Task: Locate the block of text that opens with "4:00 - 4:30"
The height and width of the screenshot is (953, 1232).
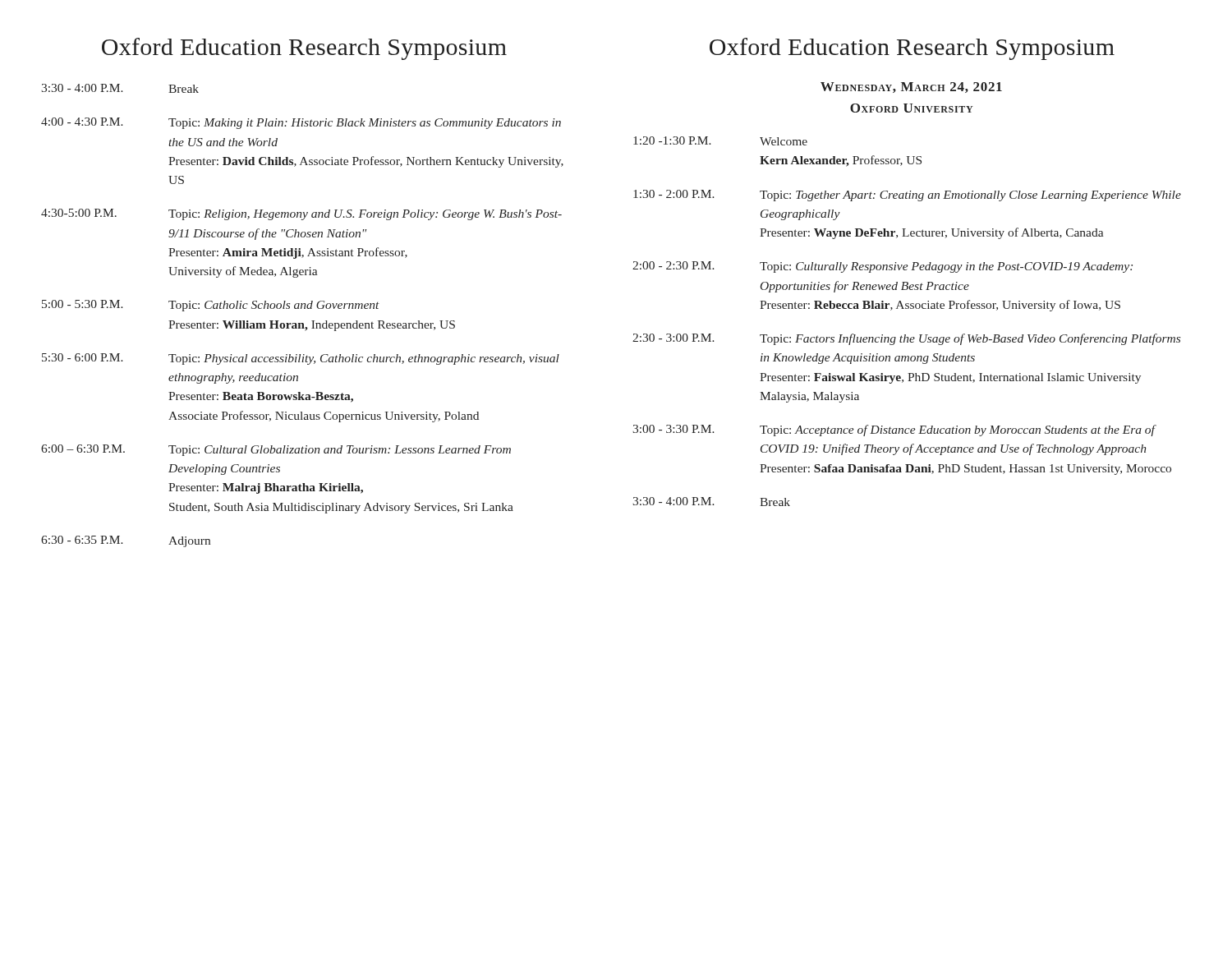Action: tap(304, 151)
